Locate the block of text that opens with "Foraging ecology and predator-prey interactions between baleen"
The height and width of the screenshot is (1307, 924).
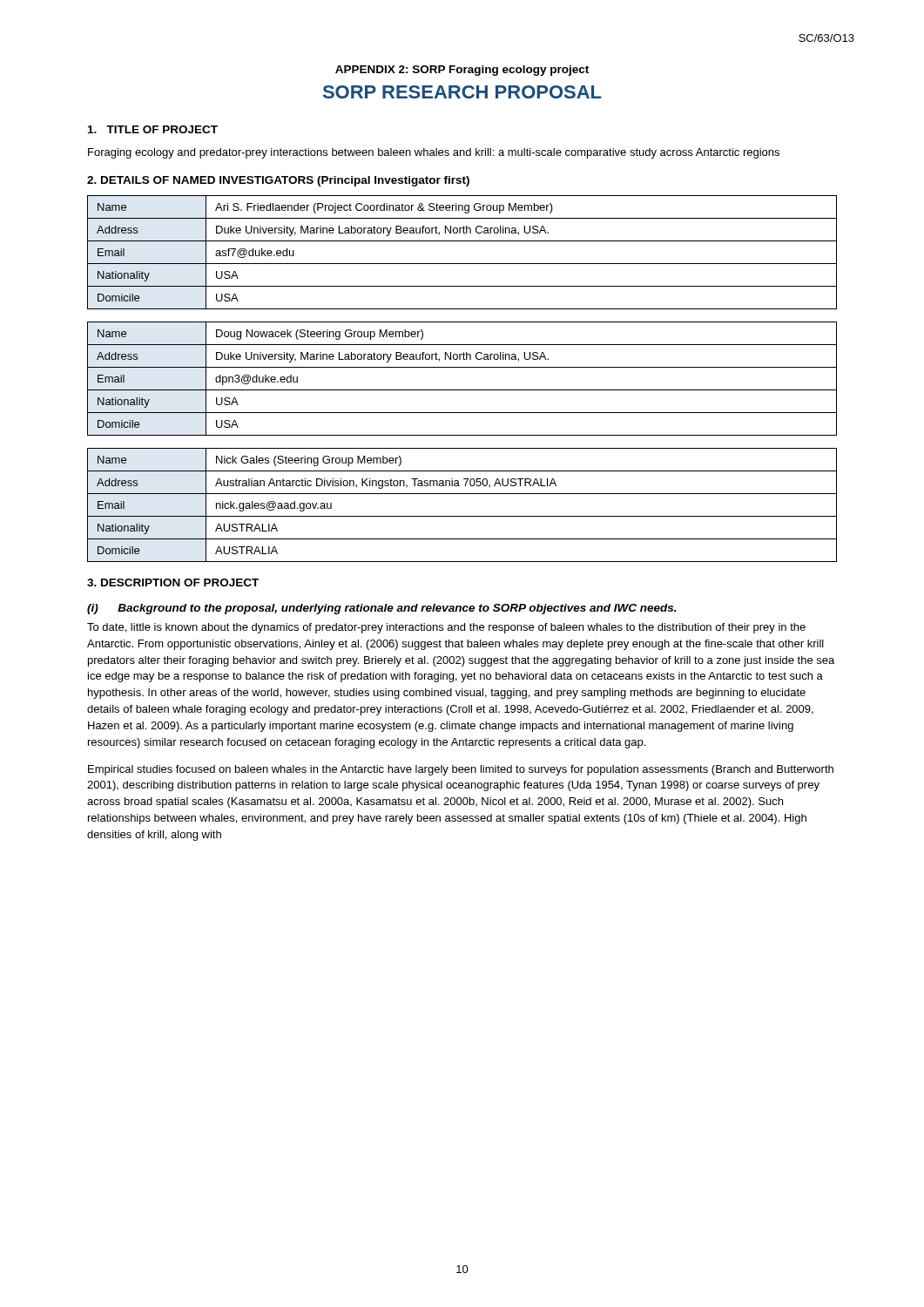pyautogui.click(x=434, y=152)
